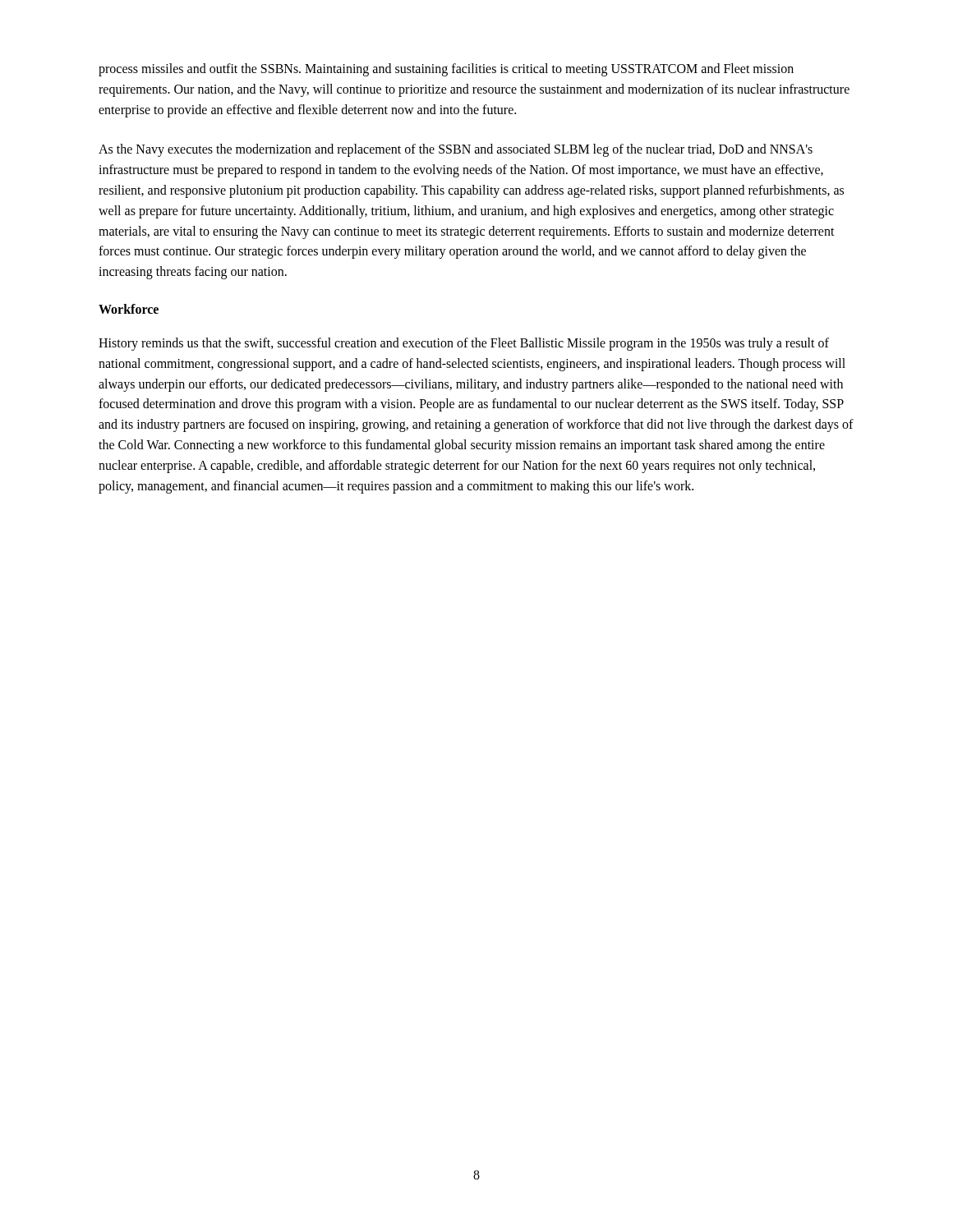
Task: Find the block on this page that starts "process missiles and outfit"
Action: point(474,89)
